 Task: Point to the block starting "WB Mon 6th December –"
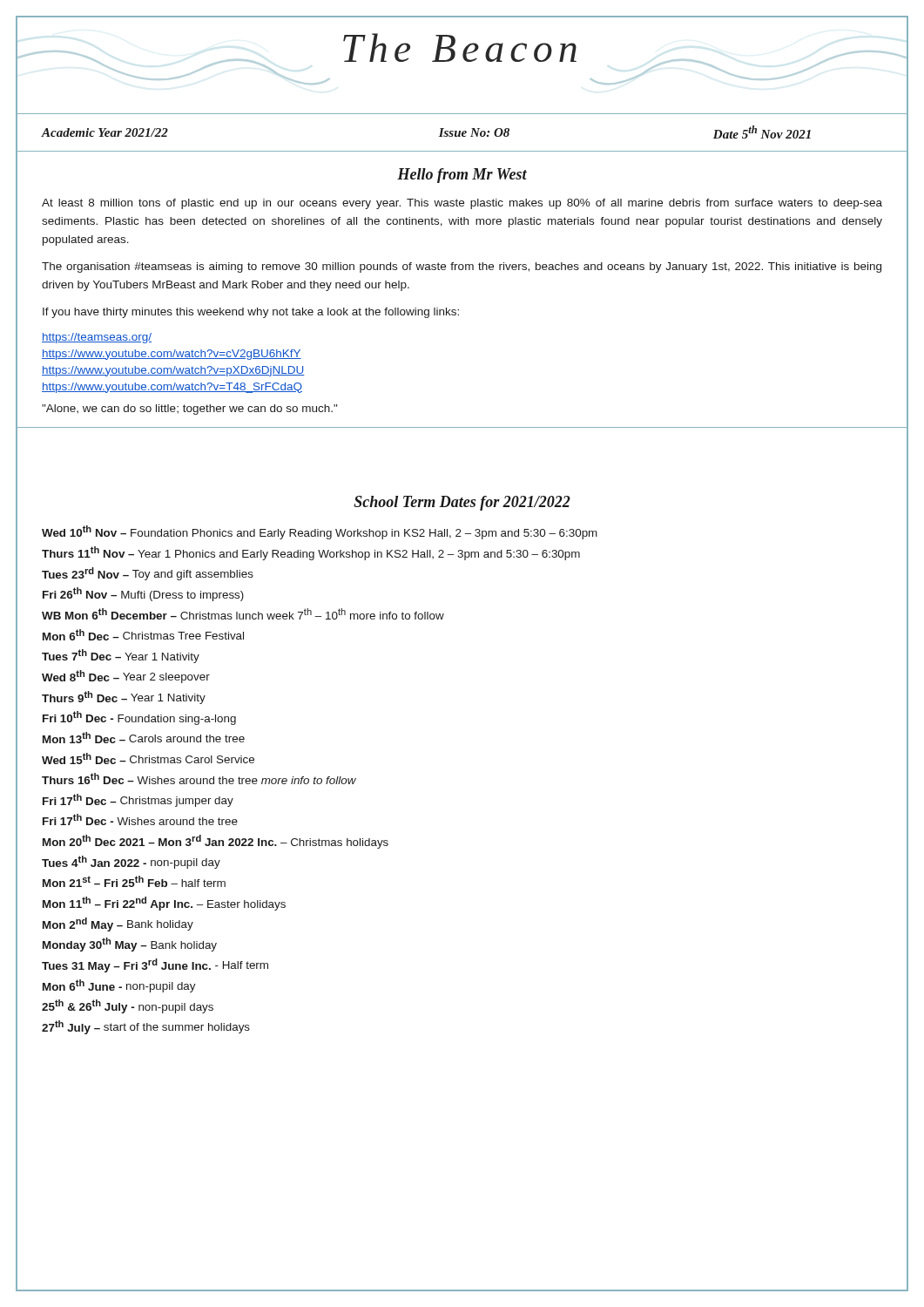point(243,614)
